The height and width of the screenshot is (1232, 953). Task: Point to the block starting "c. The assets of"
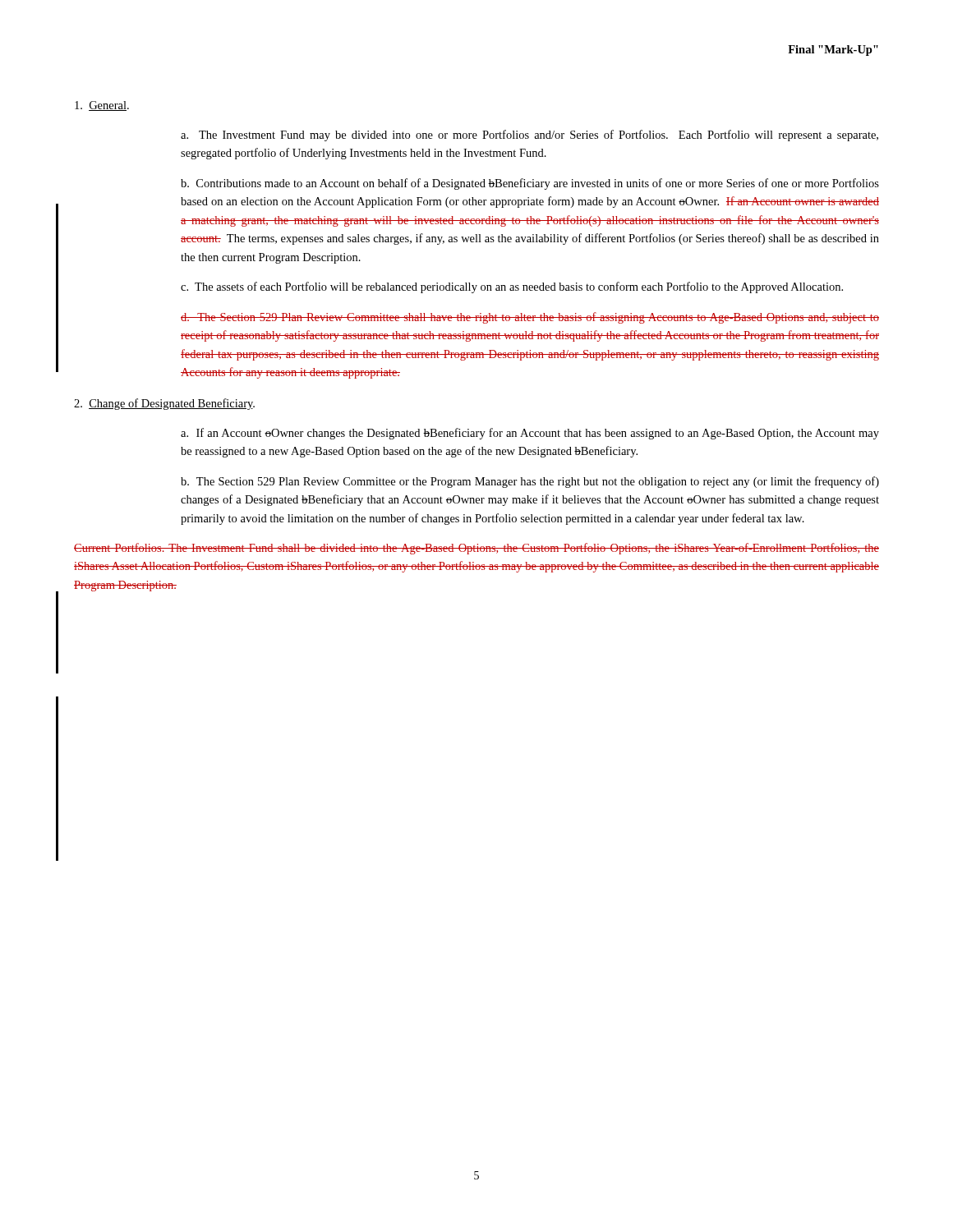512,287
